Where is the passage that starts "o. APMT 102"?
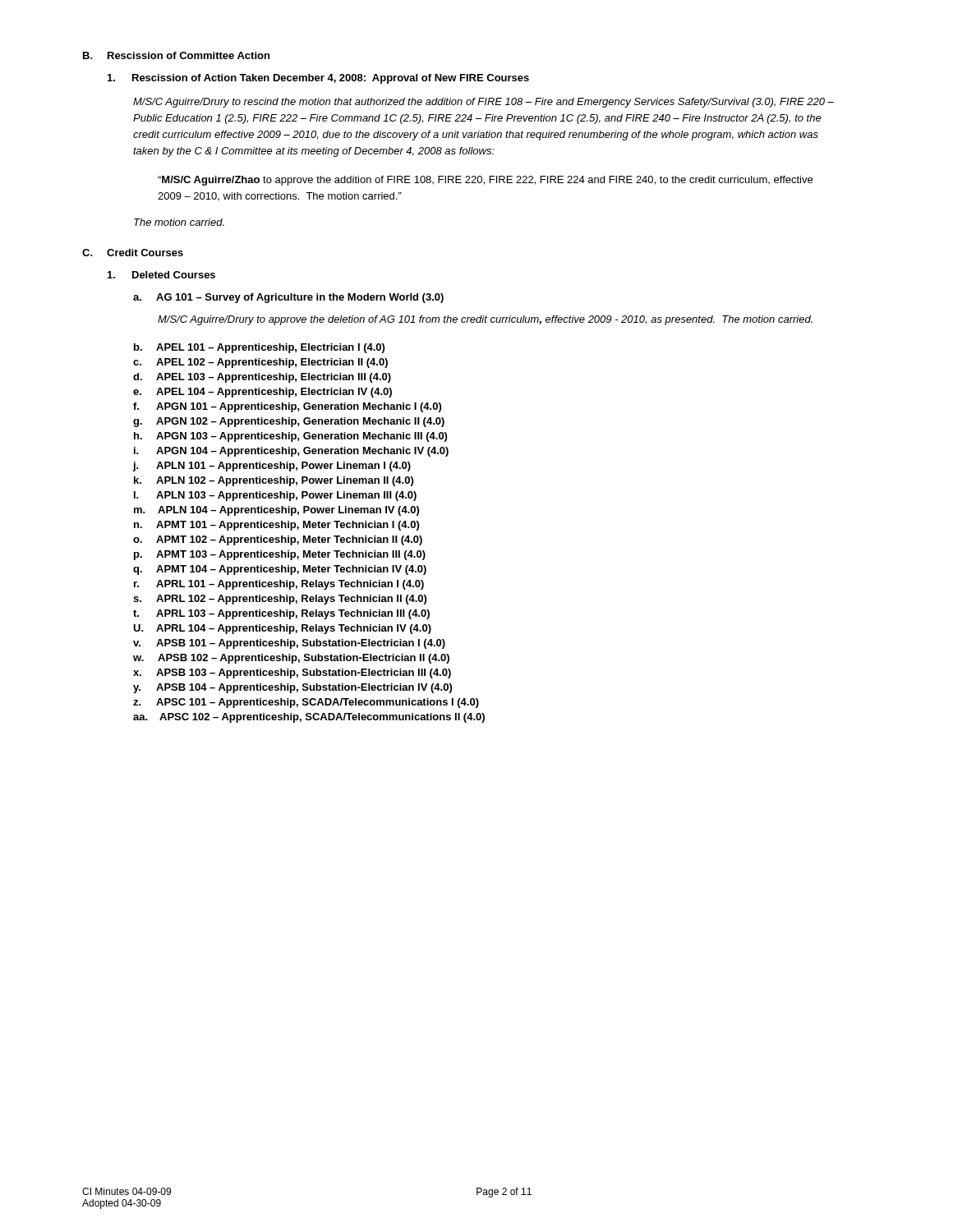Viewport: 953px width, 1232px height. pyautogui.click(x=278, y=539)
